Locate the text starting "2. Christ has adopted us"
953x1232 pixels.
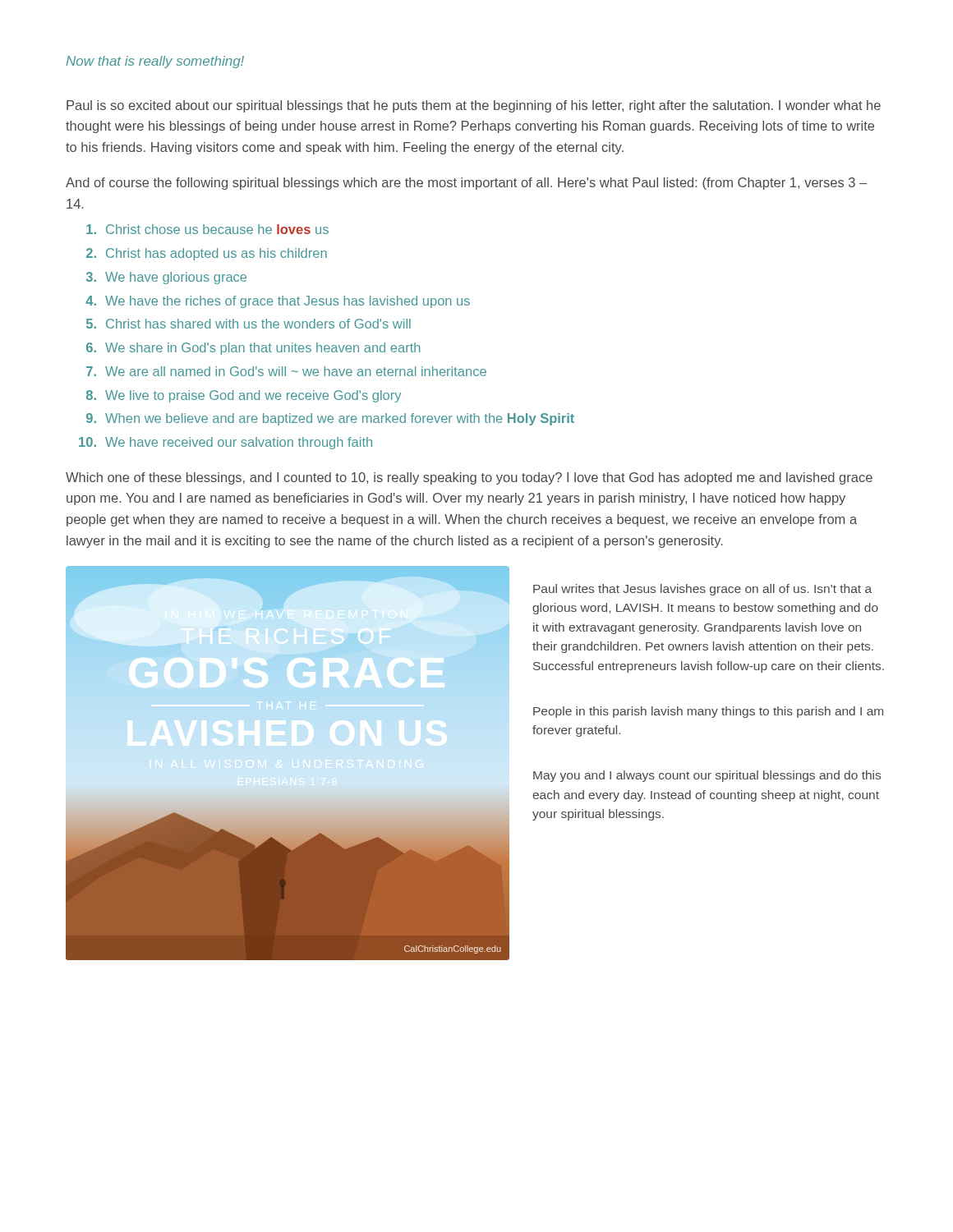click(207, 254)
